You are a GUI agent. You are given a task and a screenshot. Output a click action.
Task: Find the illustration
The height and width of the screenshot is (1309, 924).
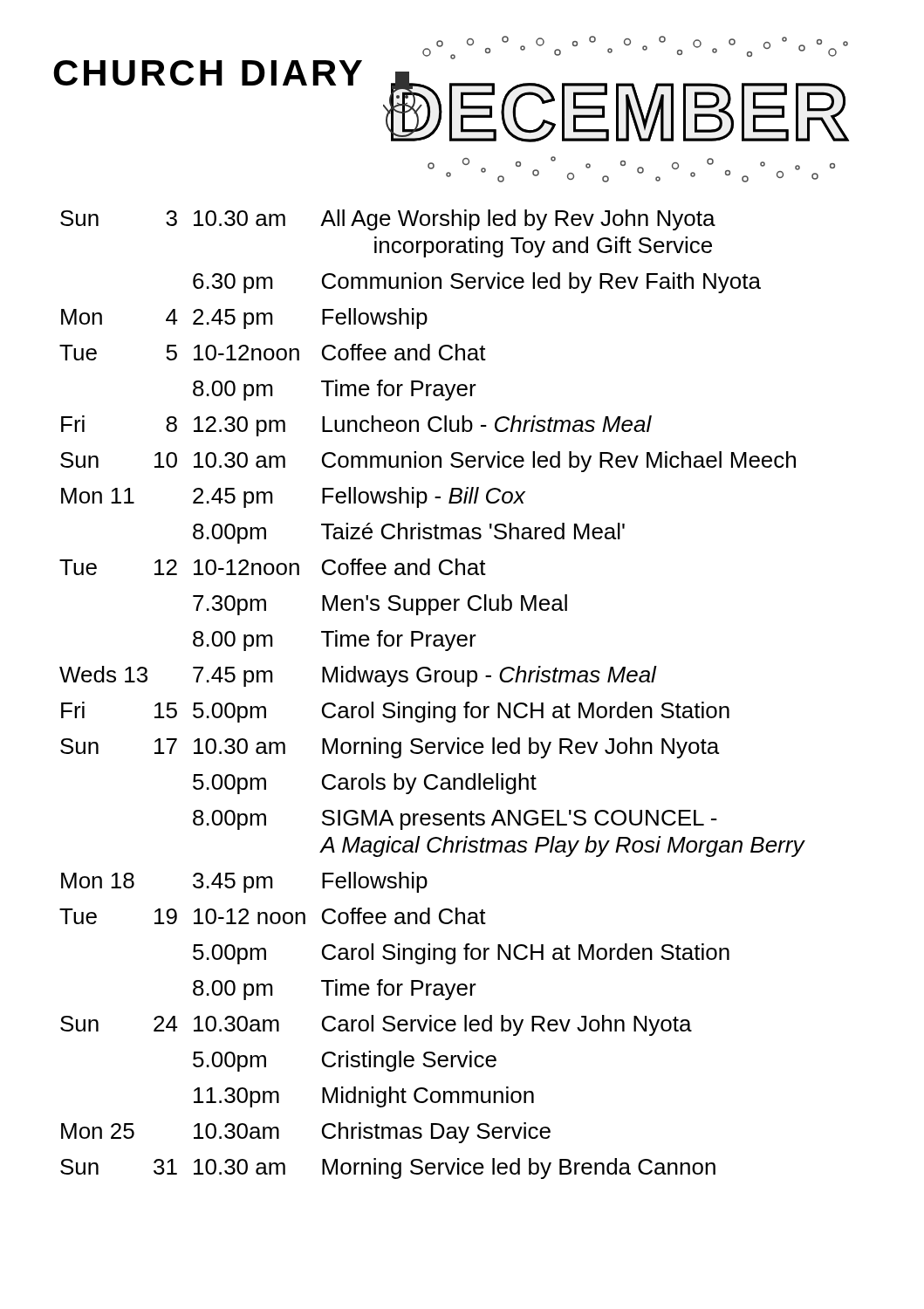[x=618, y=109]
